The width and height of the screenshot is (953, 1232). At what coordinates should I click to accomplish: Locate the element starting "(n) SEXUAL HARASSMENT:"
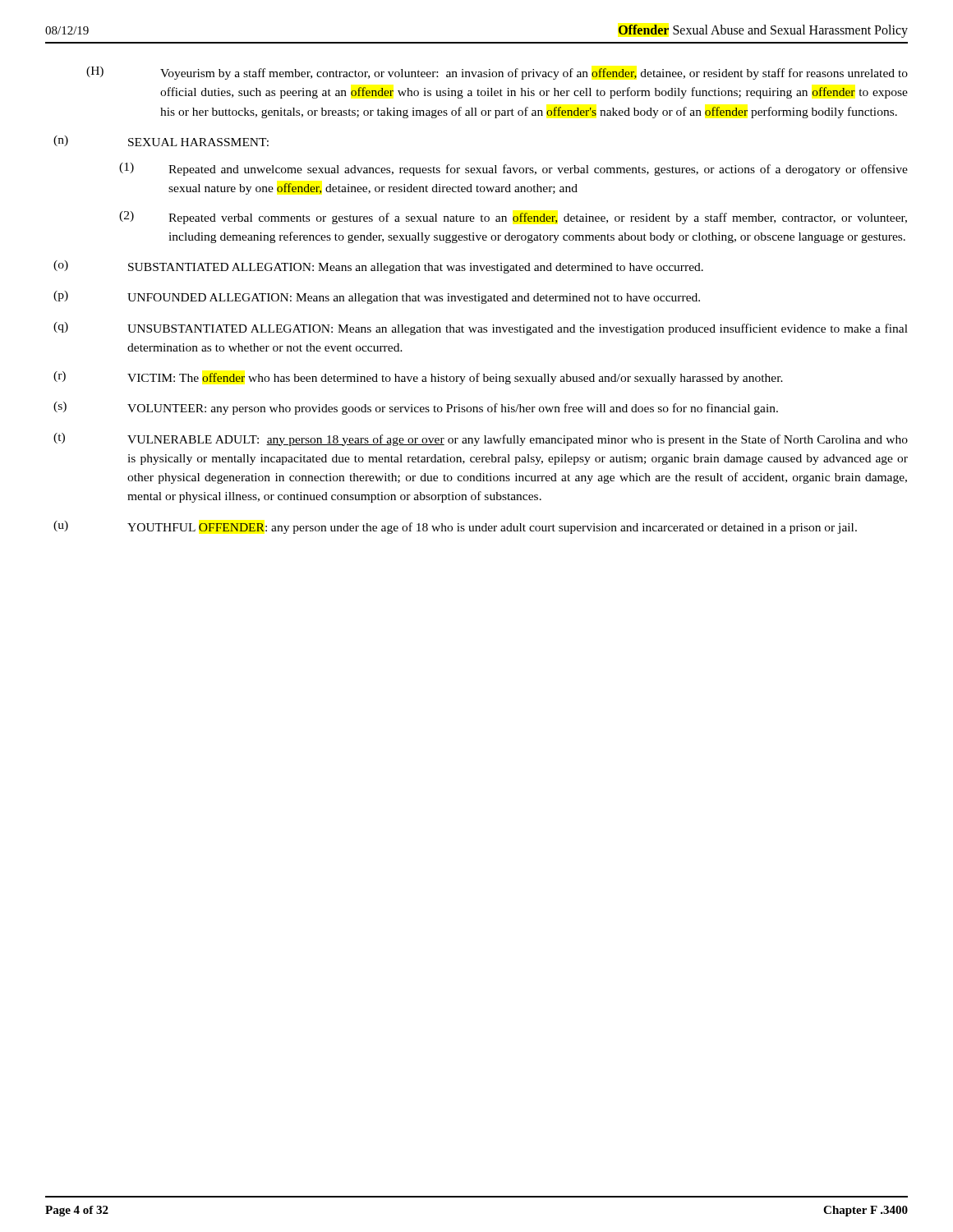[161, 141]
